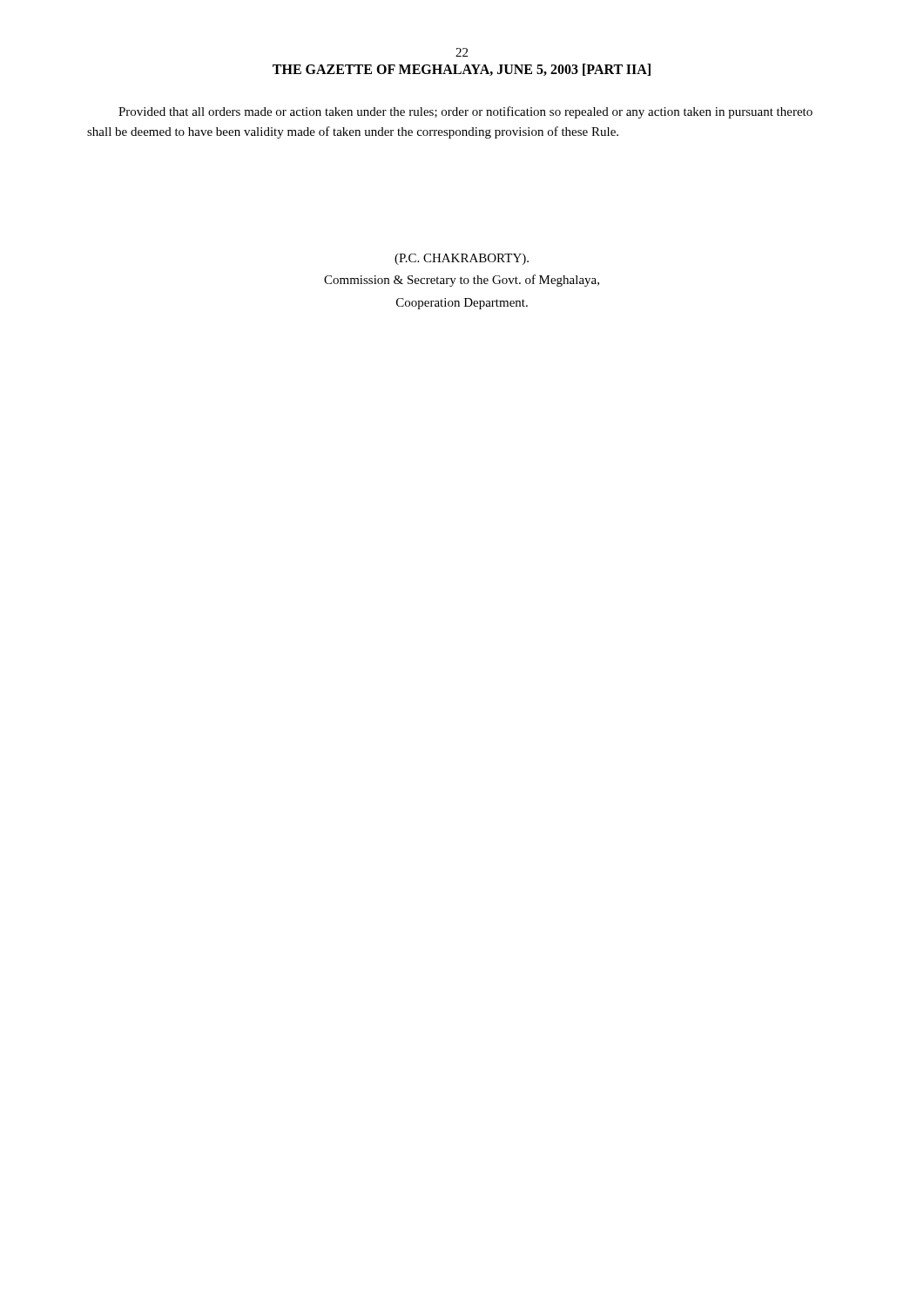Locate the block of text that opens with "Provided that all orders made"

(462, 122)
